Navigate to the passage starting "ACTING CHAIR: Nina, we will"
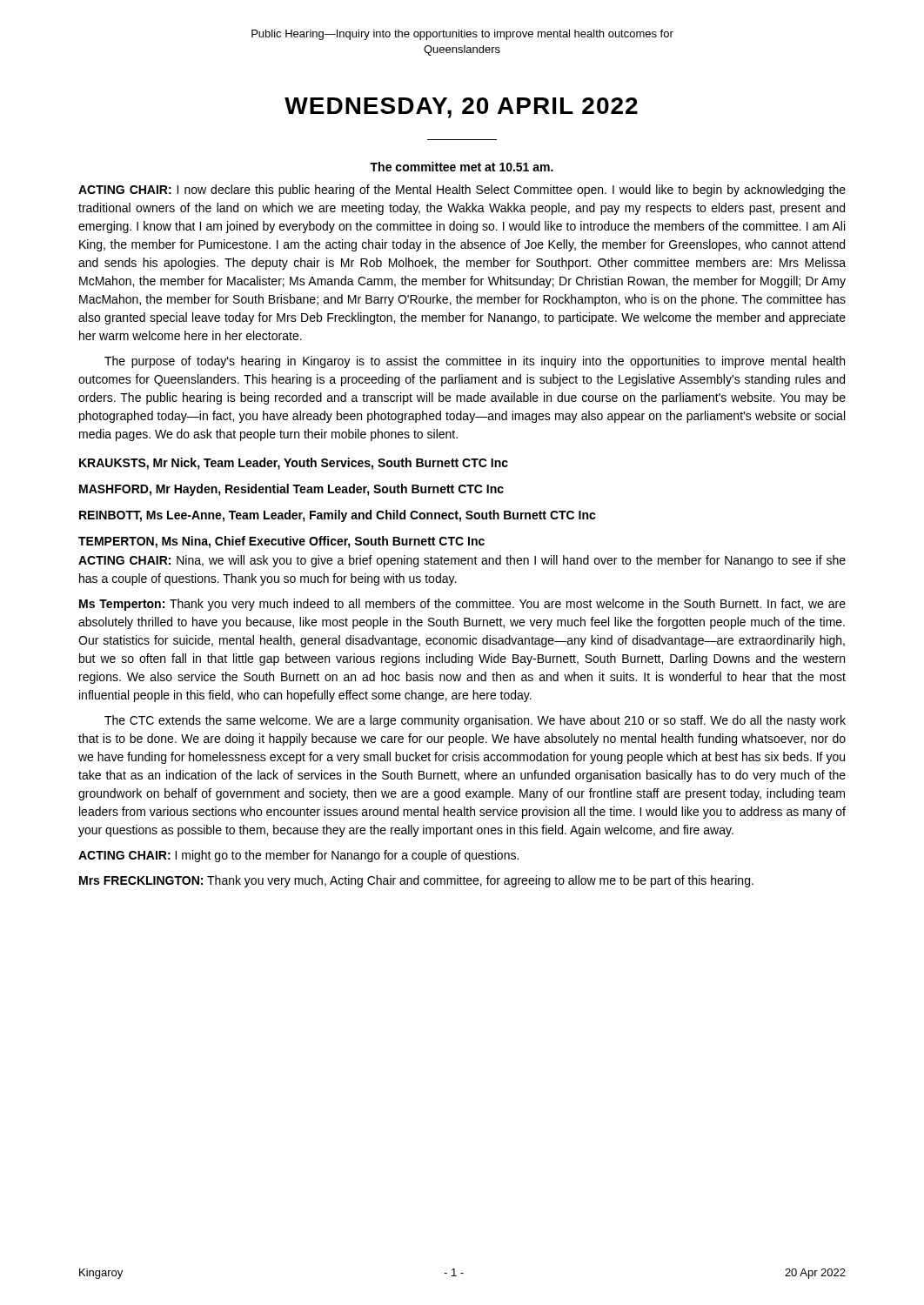The image size is (924, 1305). [462, 721]
